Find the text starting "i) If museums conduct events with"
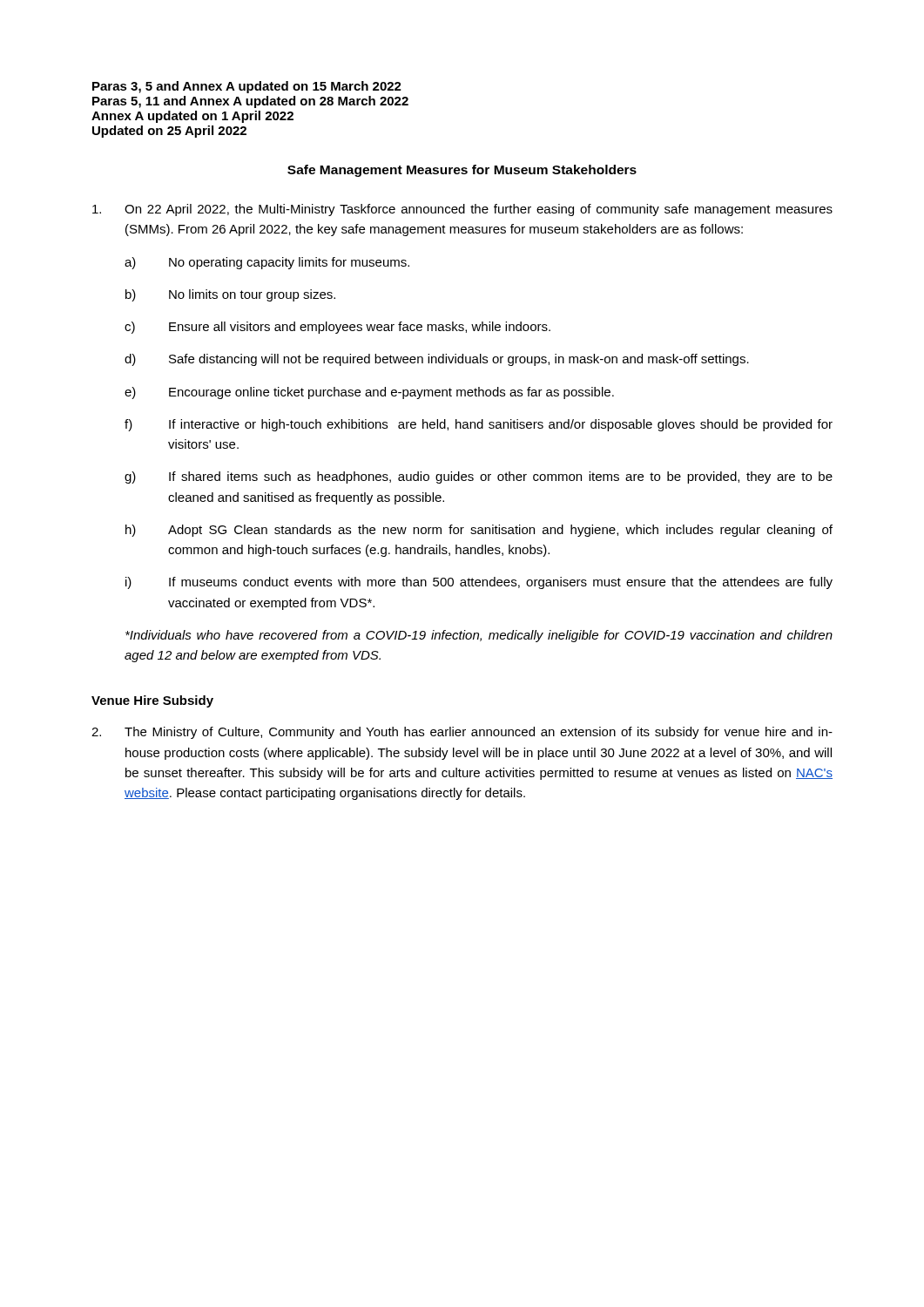 tap(479, 592)
